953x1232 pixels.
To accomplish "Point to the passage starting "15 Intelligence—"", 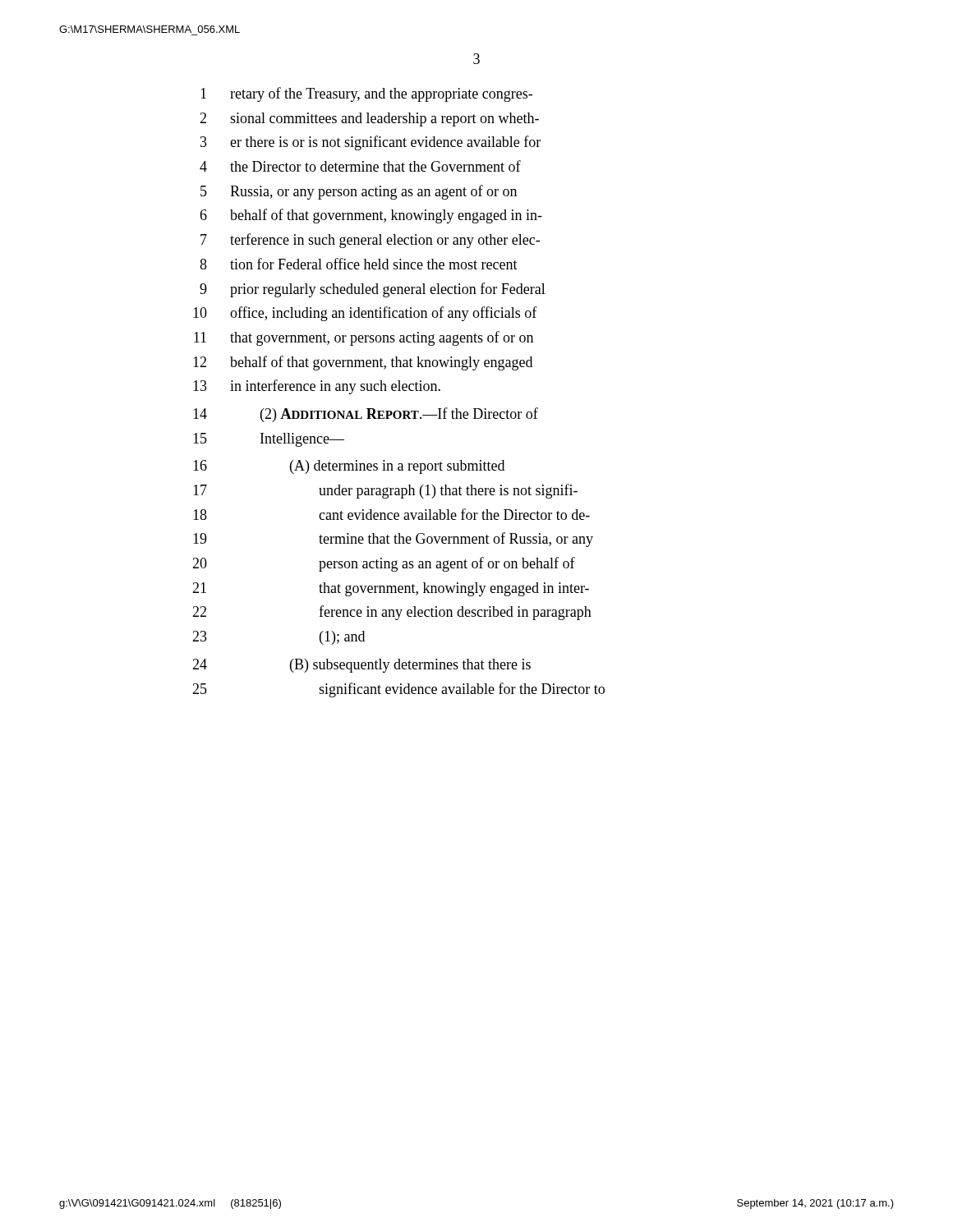I will tap(269, 440).
